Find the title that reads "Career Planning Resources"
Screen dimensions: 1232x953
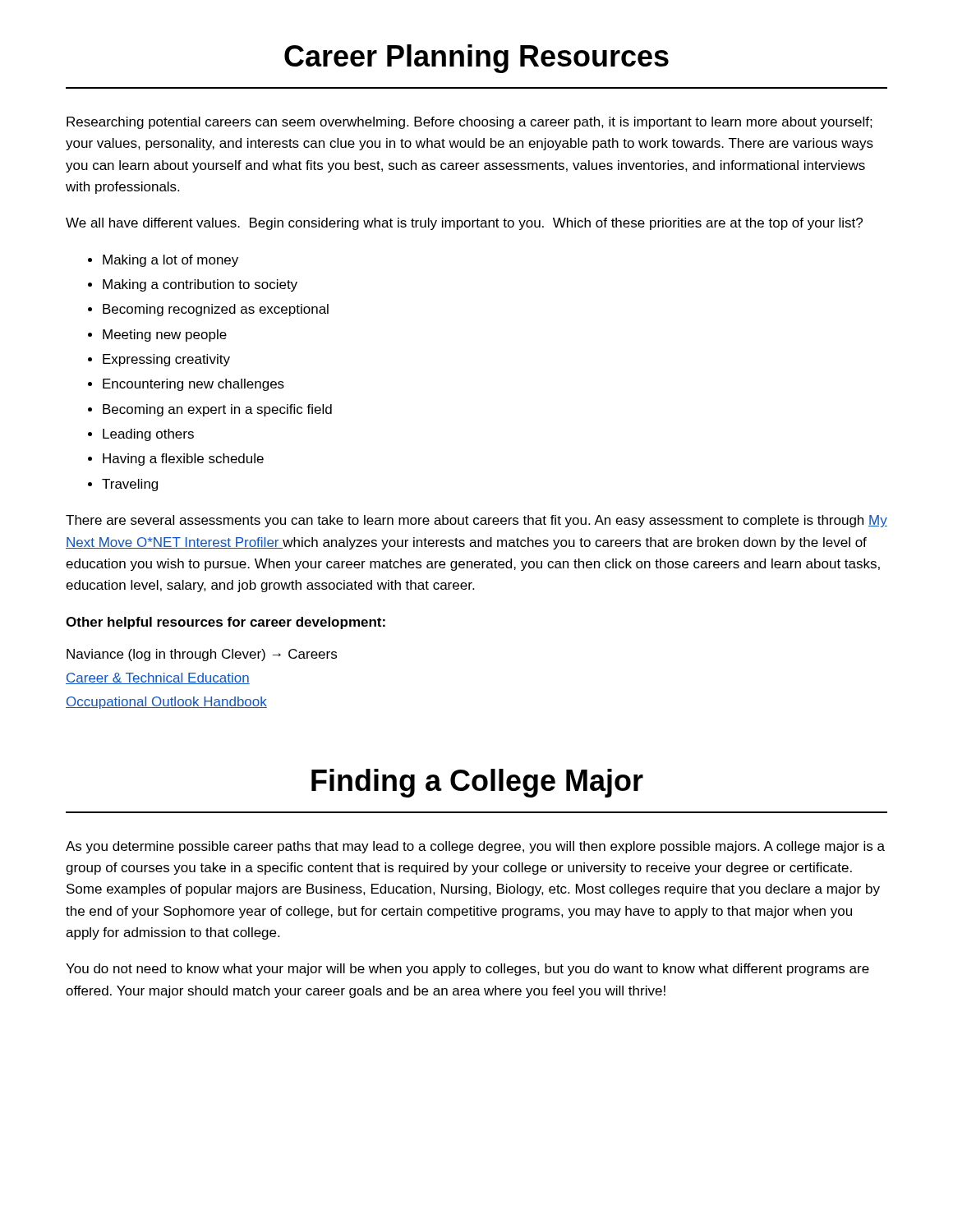(x=476, y=57)
